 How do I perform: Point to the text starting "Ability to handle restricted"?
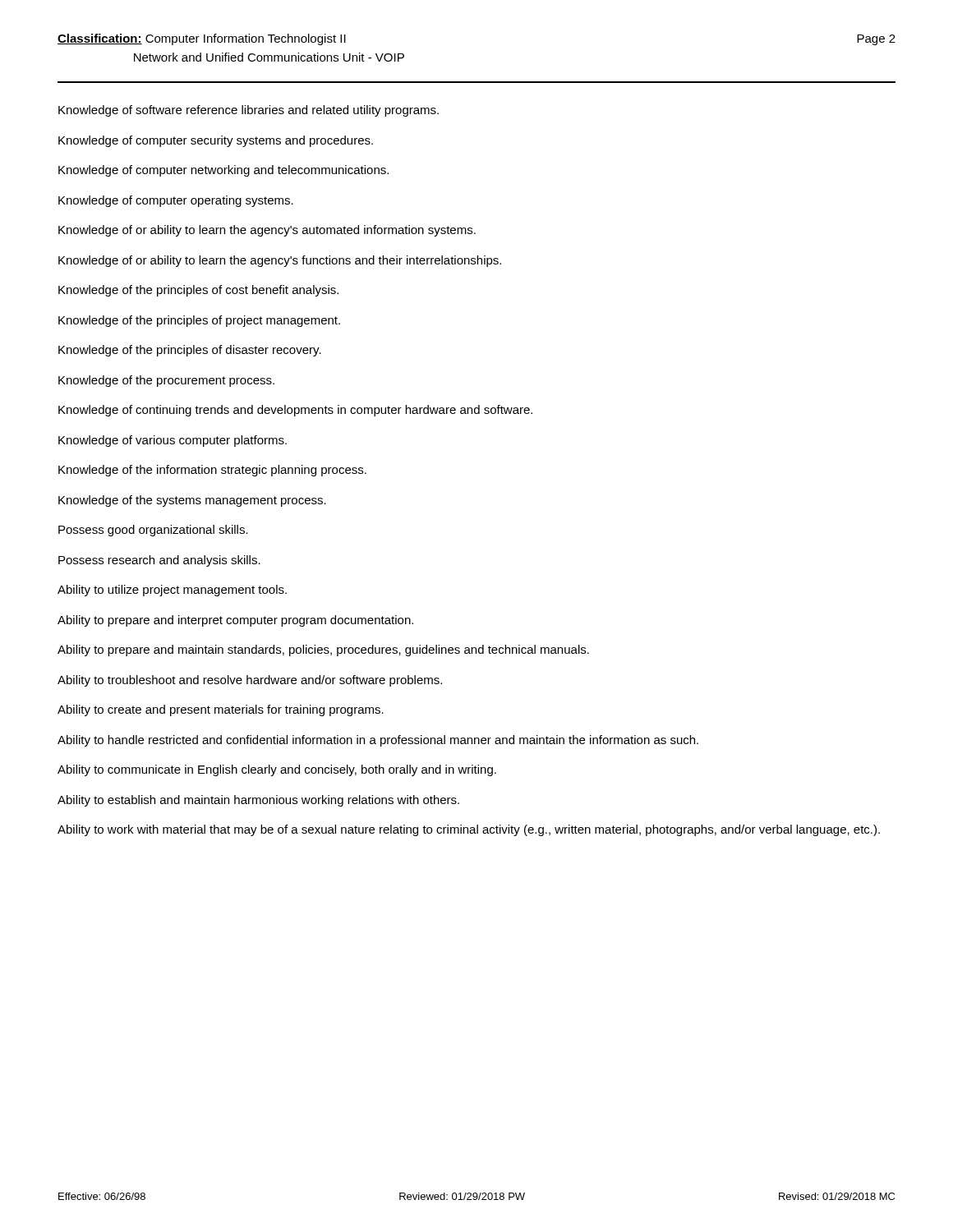[378, 739]
